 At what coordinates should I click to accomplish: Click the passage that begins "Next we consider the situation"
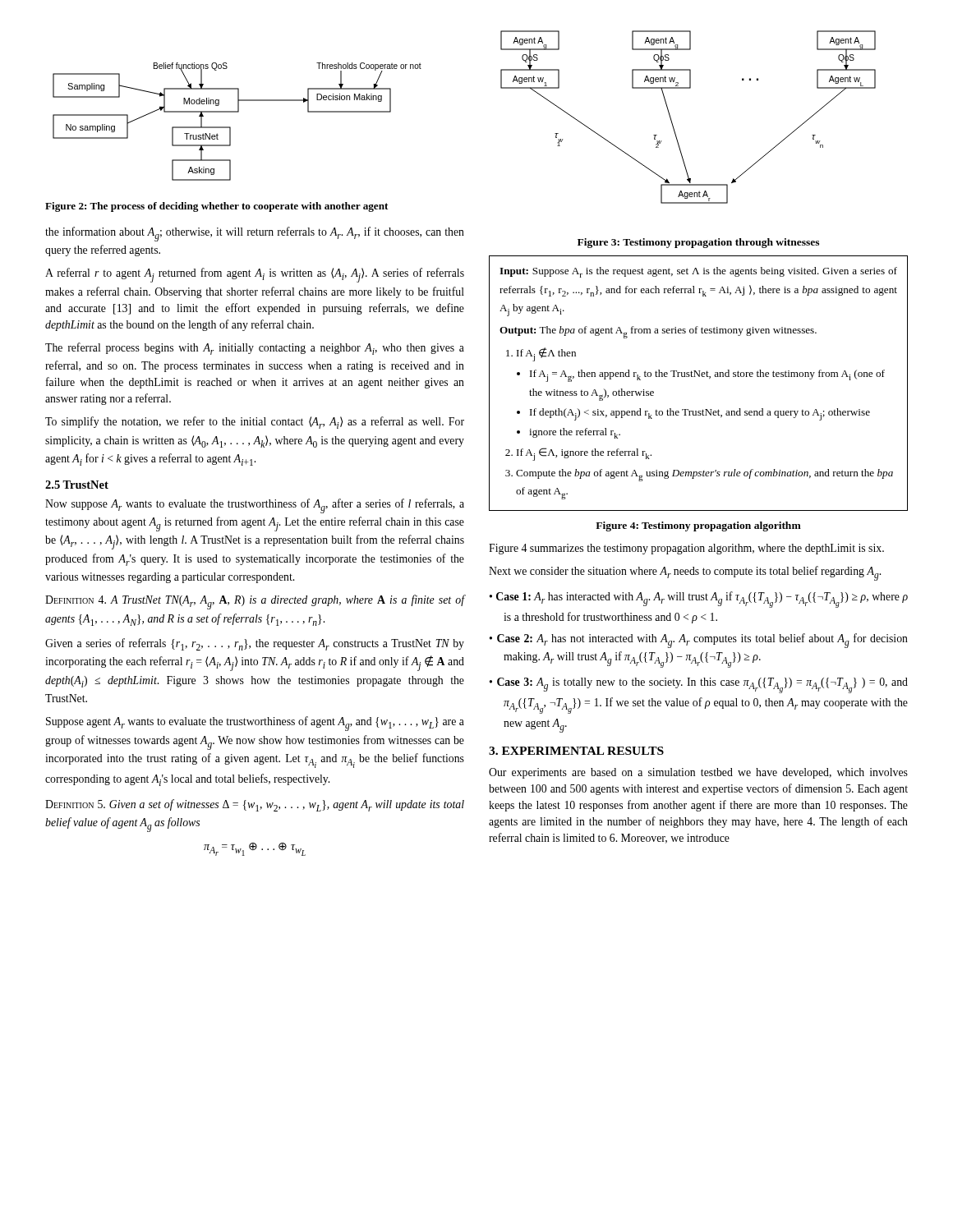(x=685, y=573)
